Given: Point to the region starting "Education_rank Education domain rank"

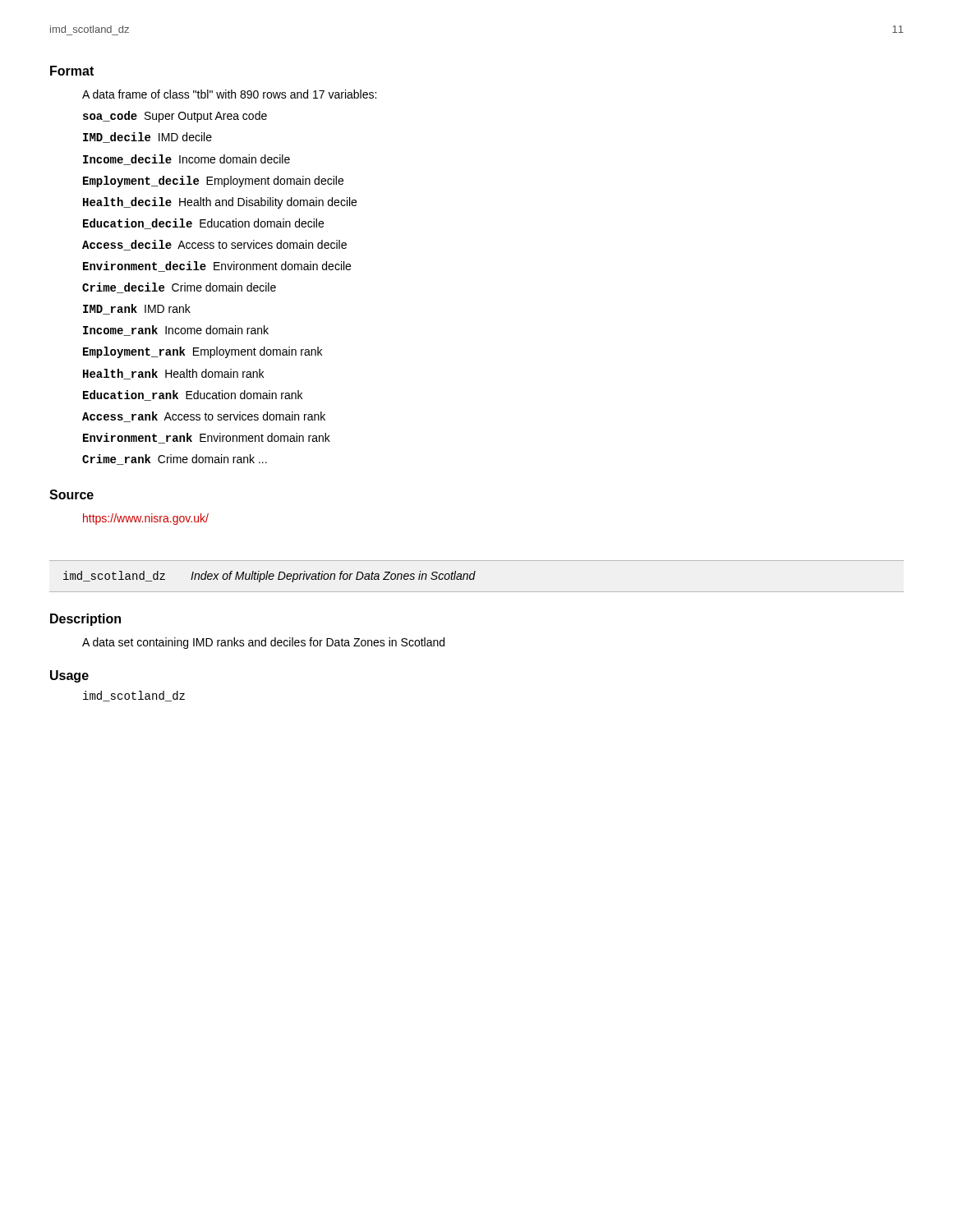Looking at the screenshot, I should click(193, 395).
